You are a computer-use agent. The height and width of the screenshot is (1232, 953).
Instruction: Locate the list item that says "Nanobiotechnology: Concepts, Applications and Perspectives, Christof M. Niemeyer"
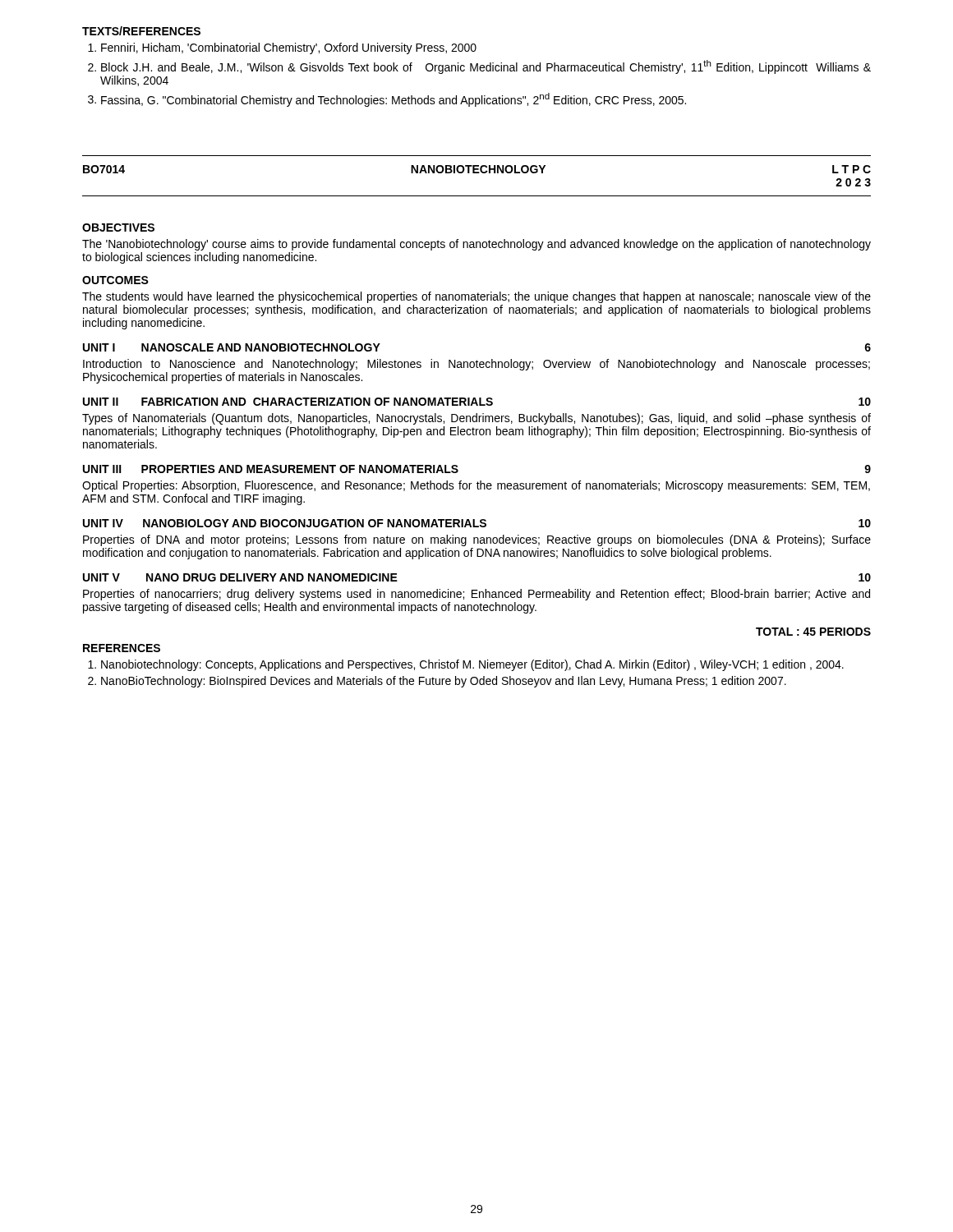click(x=476, y=665)
